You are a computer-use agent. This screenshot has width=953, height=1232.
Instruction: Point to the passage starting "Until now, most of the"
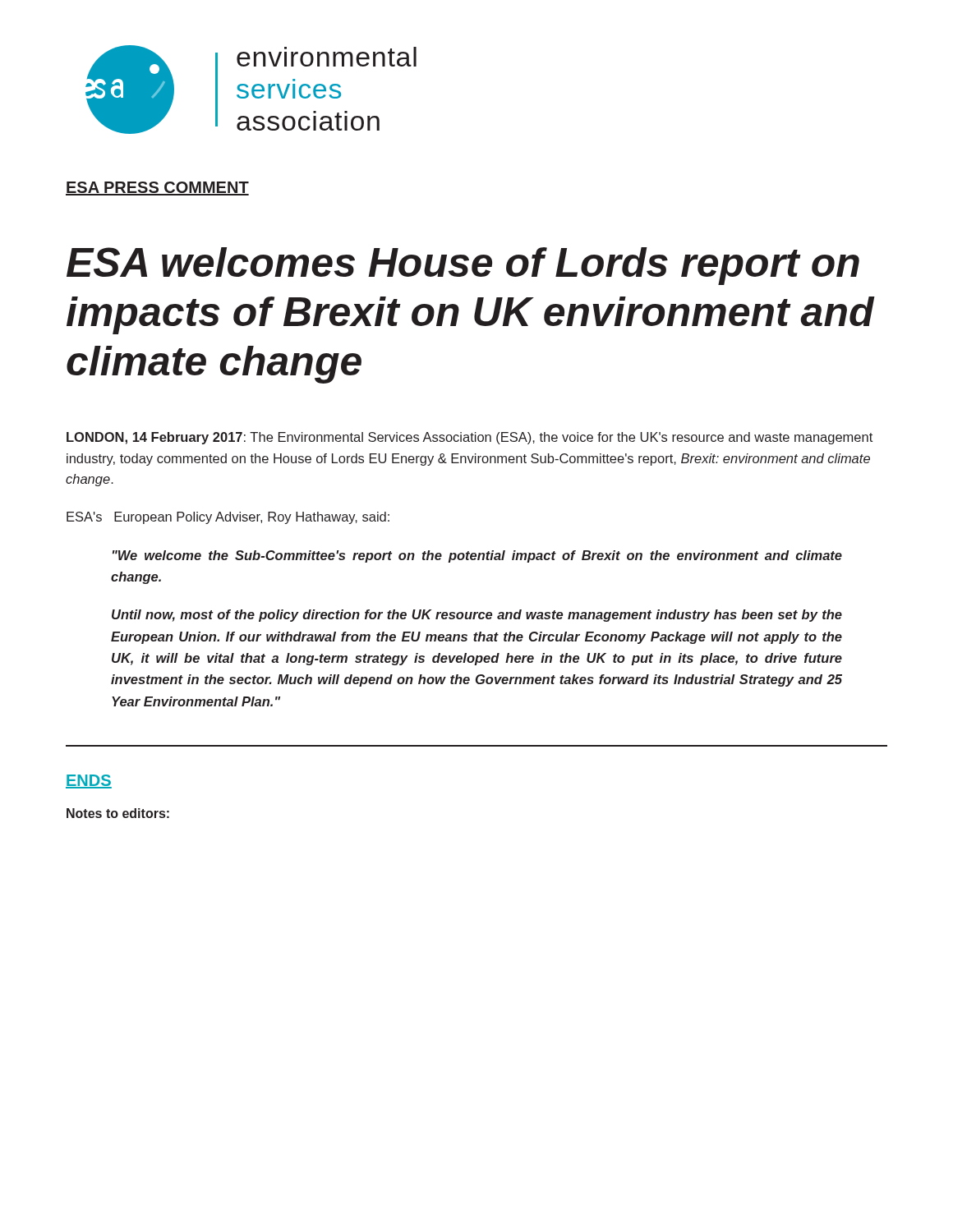click(x=476, y=658)
